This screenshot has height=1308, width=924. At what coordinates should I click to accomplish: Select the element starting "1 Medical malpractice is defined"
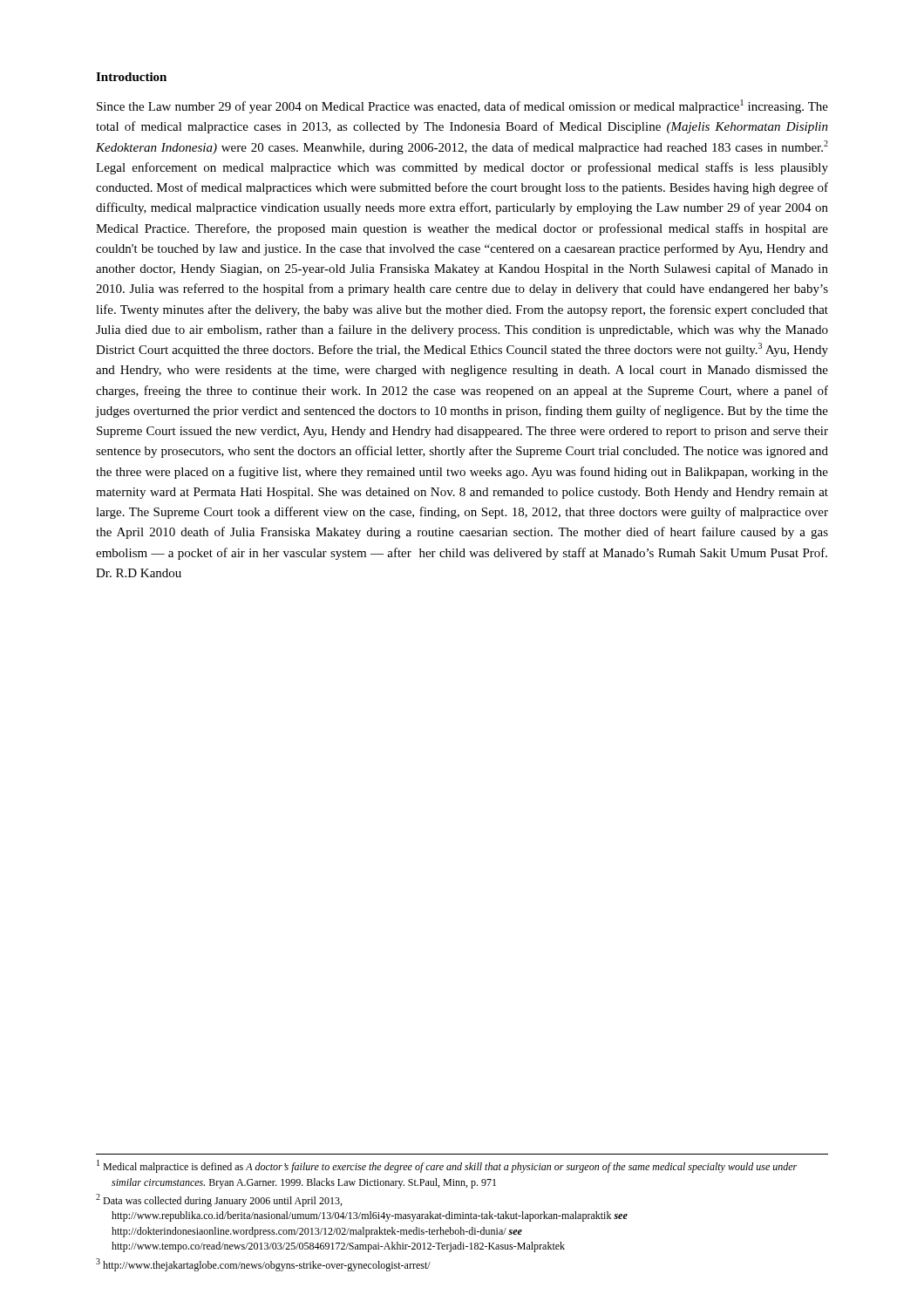coord(446,1174)
